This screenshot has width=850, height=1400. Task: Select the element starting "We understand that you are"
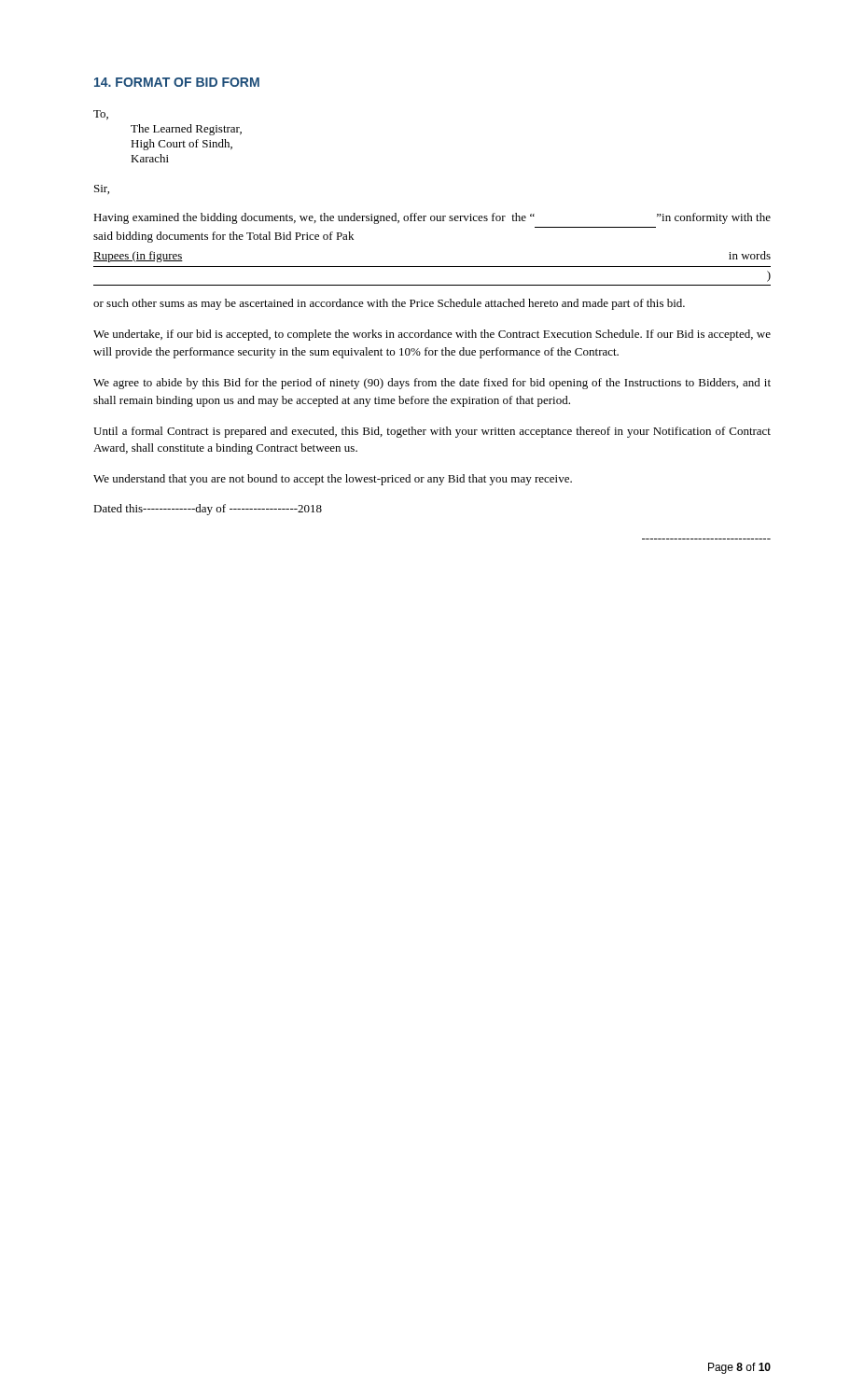(x=333, y=479)
